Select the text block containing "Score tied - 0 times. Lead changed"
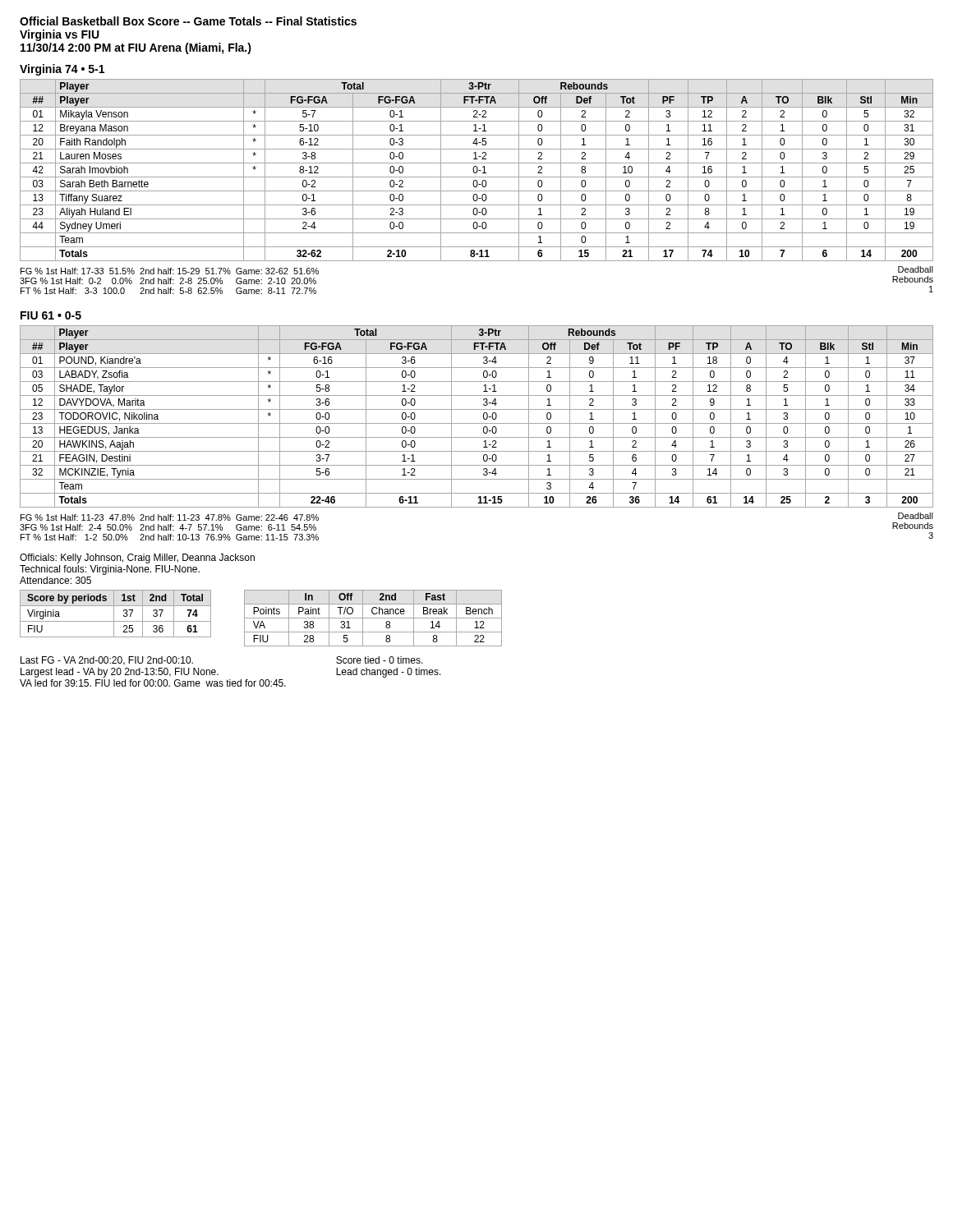This screenshot has height=1232, width=953. pos(389,666)
